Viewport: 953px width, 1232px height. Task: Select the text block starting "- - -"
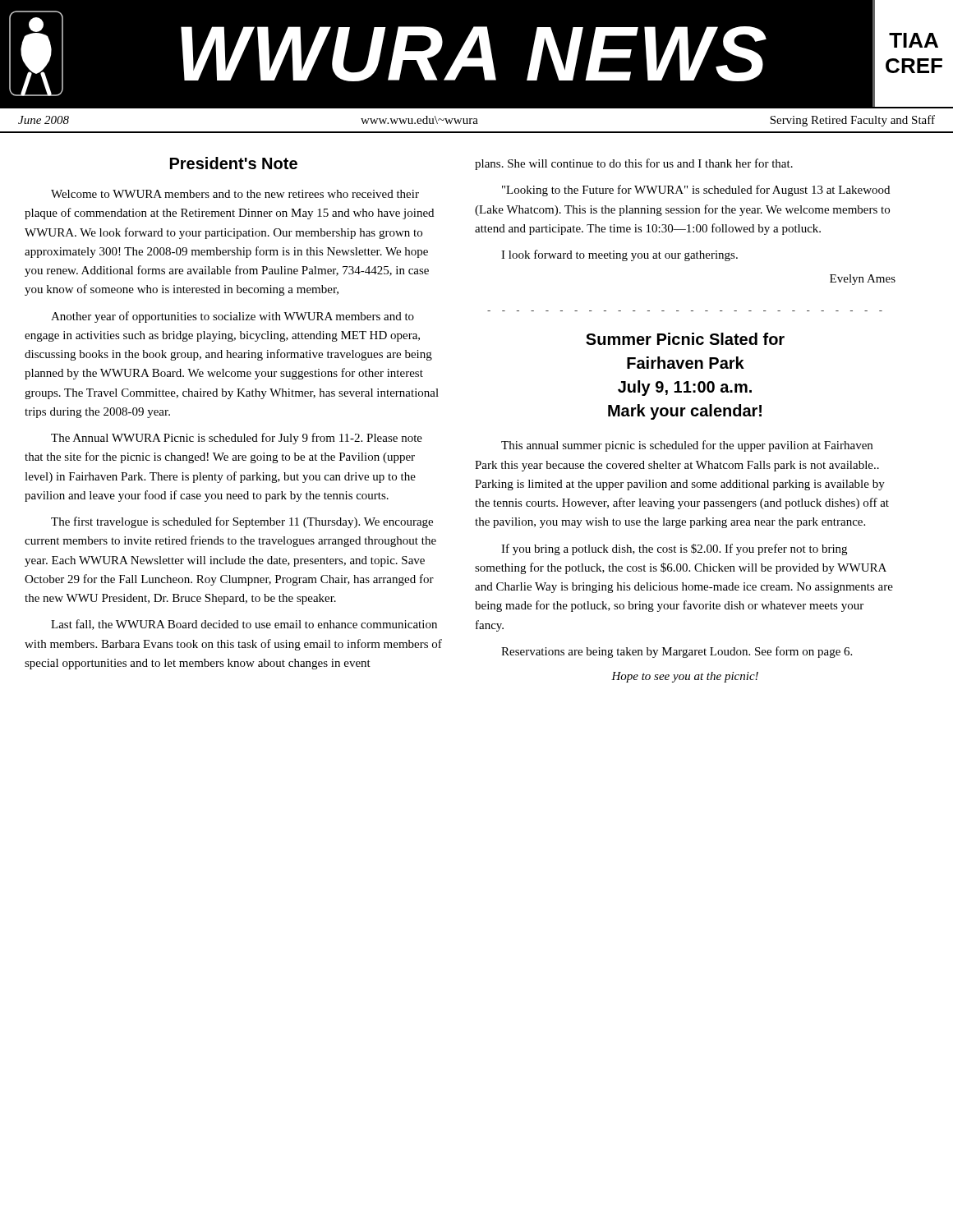(685, 310)
